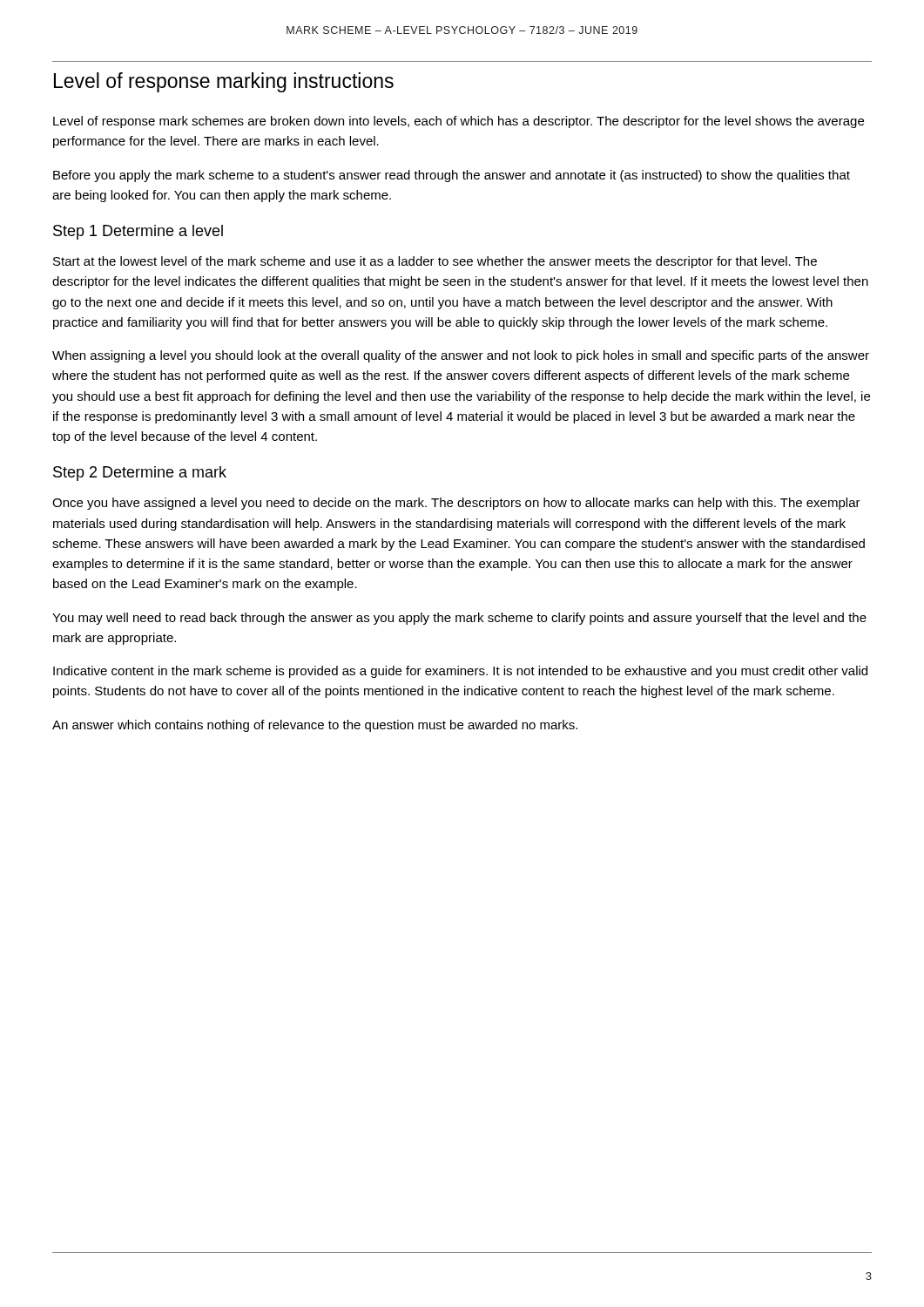This screenshot has width=924, height=1307.
Task: Find the title
Action: (x=223, y=81)
